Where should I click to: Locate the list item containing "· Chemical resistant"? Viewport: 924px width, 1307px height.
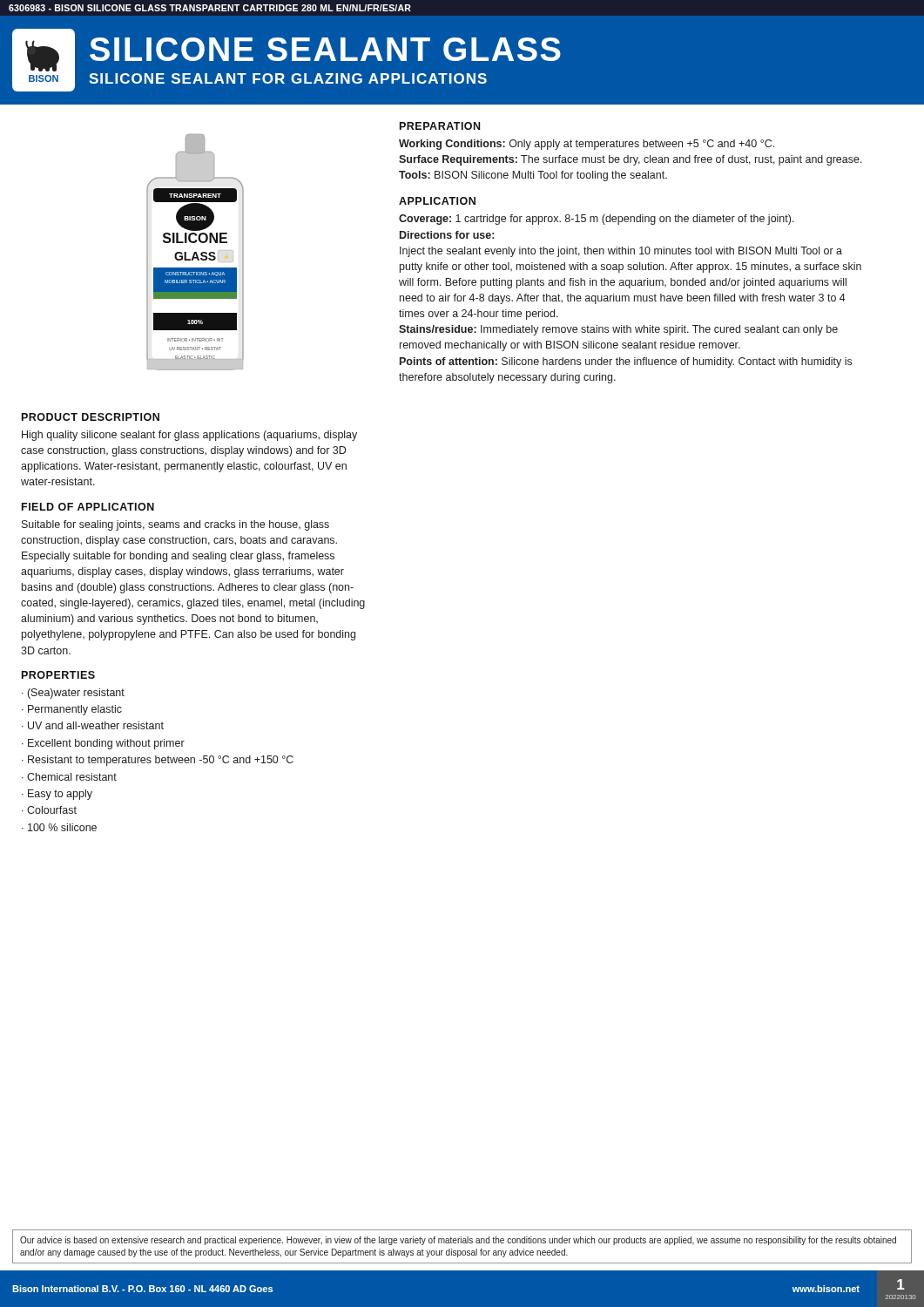coord(69,777)
